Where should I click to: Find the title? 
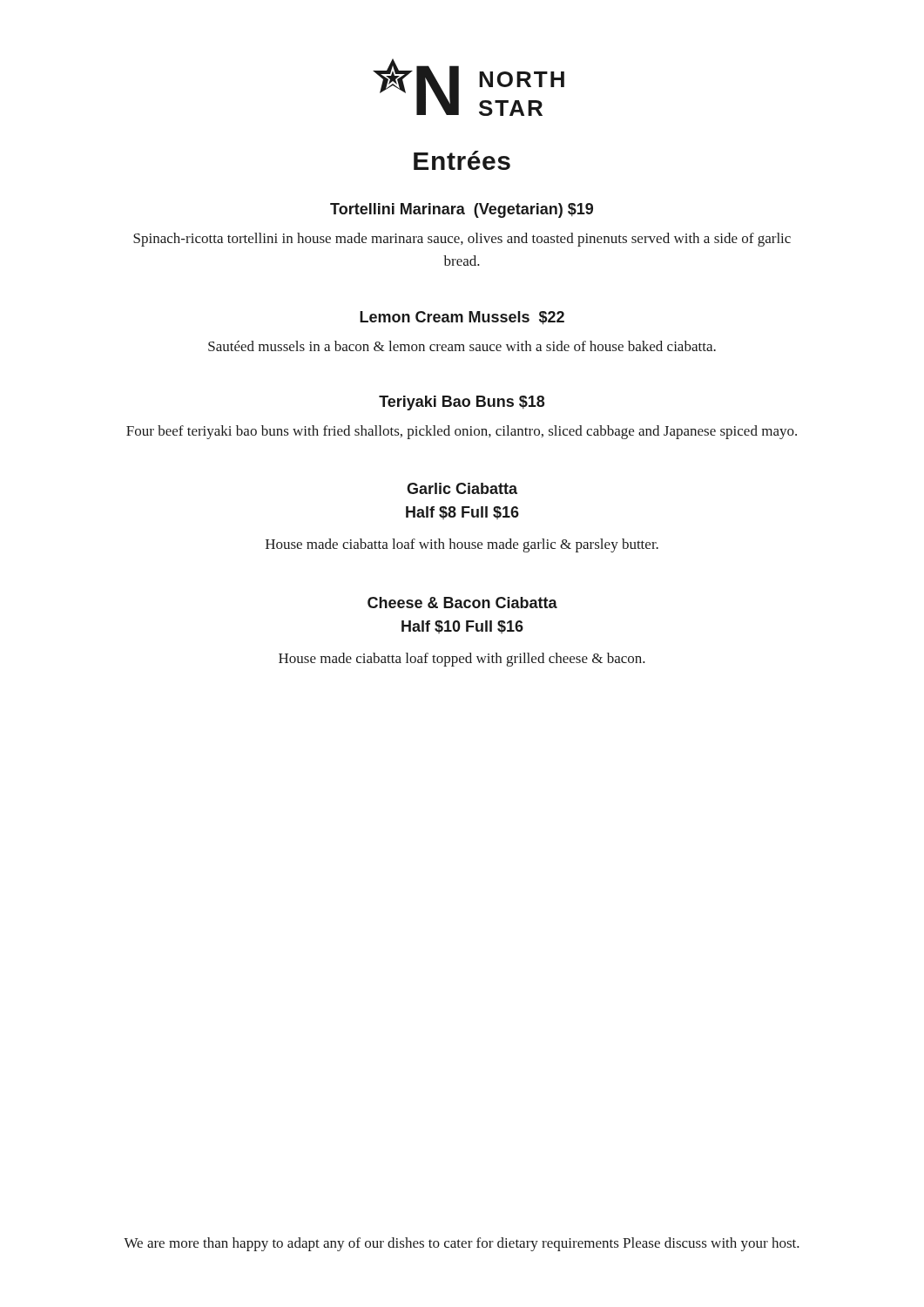coord(462,161)
